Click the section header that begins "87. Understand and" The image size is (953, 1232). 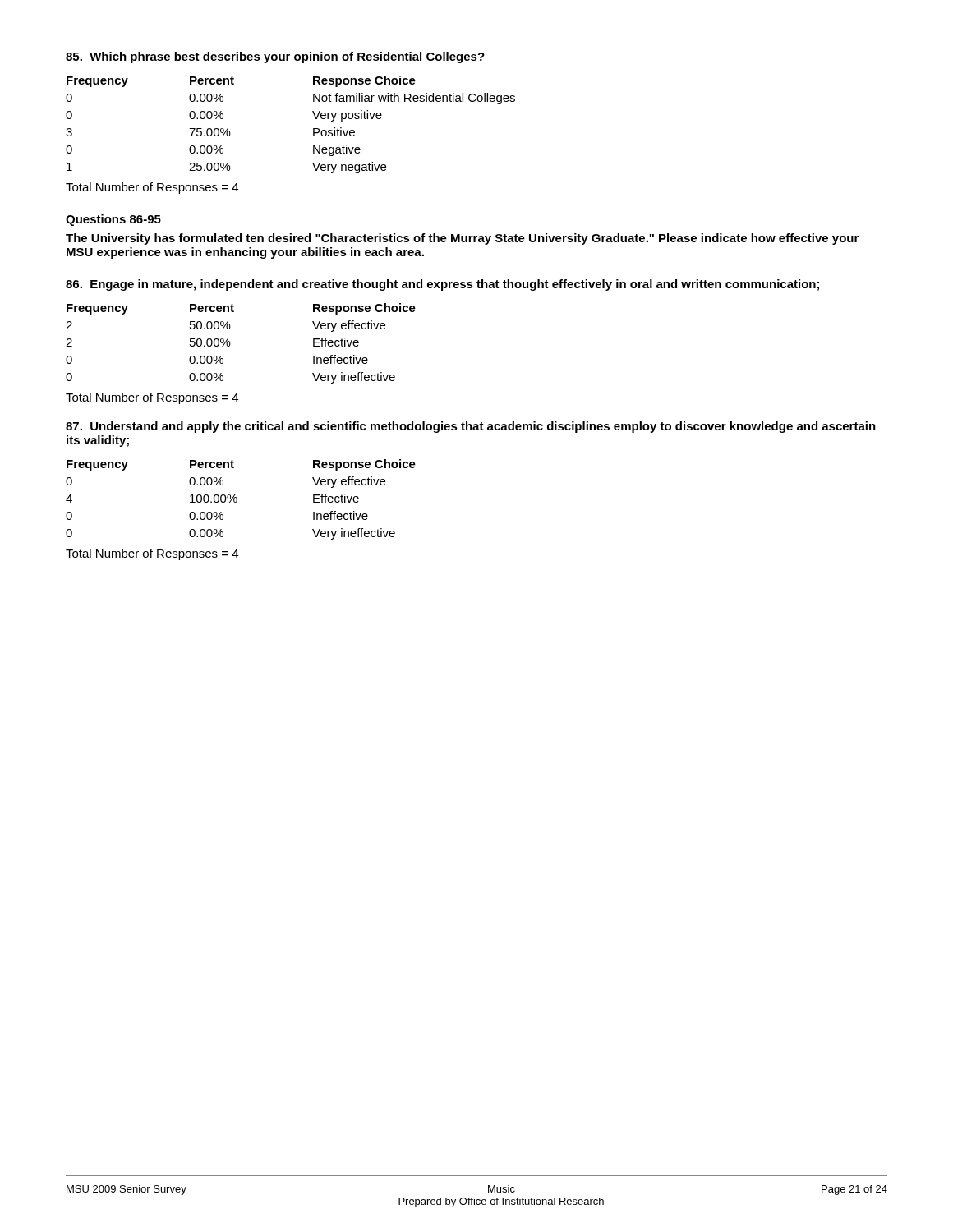point(471,433)
